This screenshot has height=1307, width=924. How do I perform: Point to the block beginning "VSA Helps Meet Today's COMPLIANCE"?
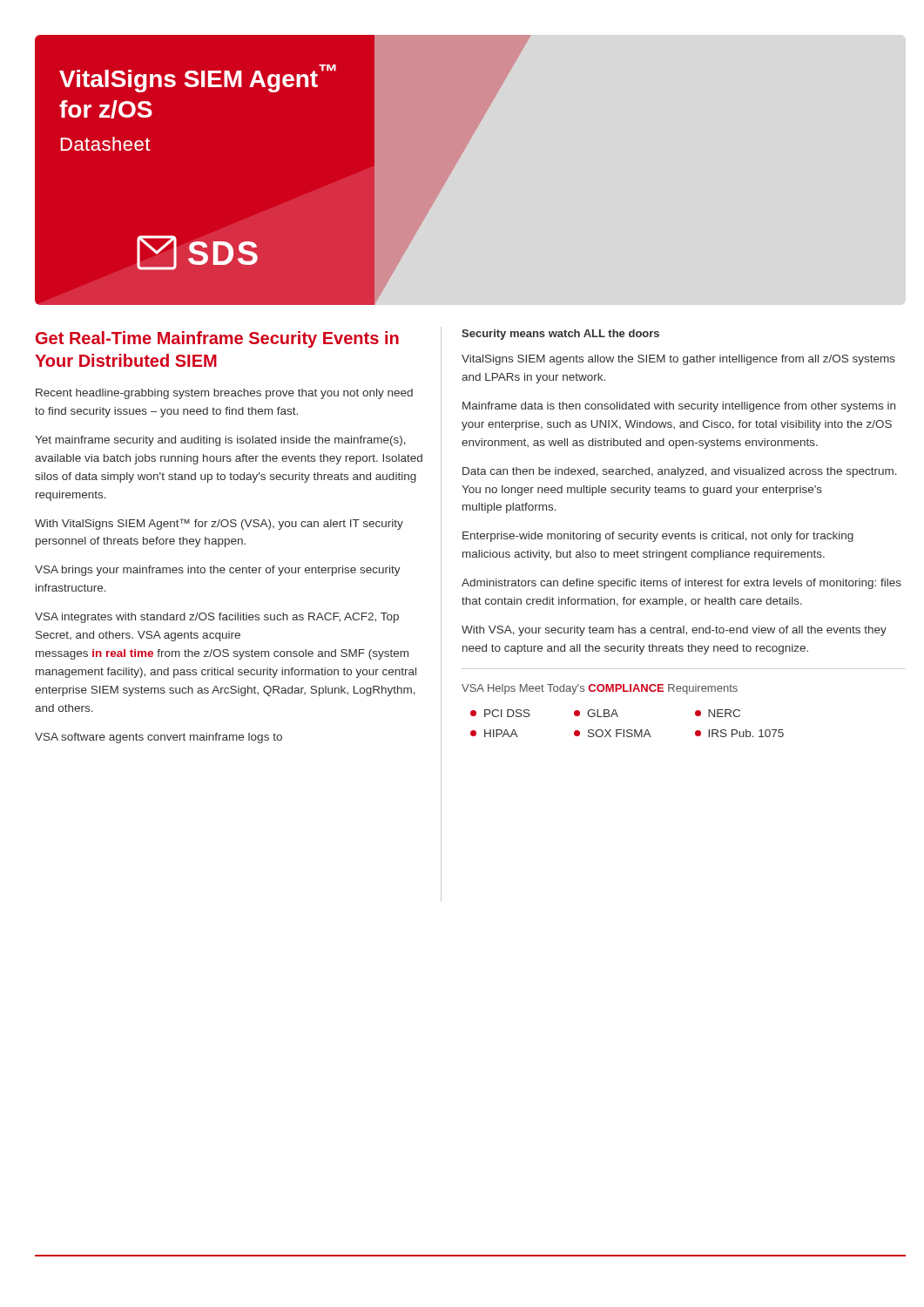point(600,688)
